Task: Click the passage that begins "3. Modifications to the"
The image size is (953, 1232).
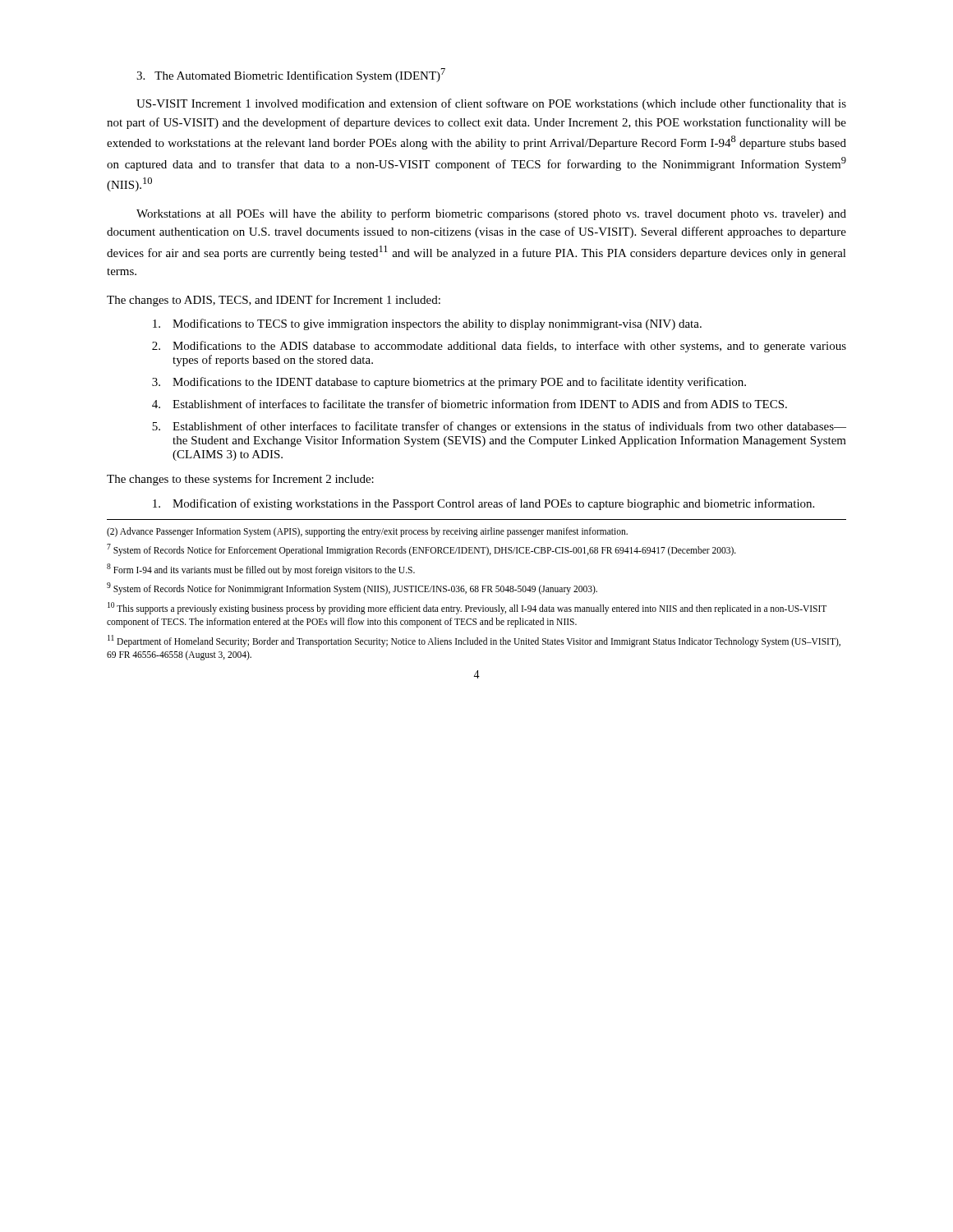Action: tap(491, 382)
